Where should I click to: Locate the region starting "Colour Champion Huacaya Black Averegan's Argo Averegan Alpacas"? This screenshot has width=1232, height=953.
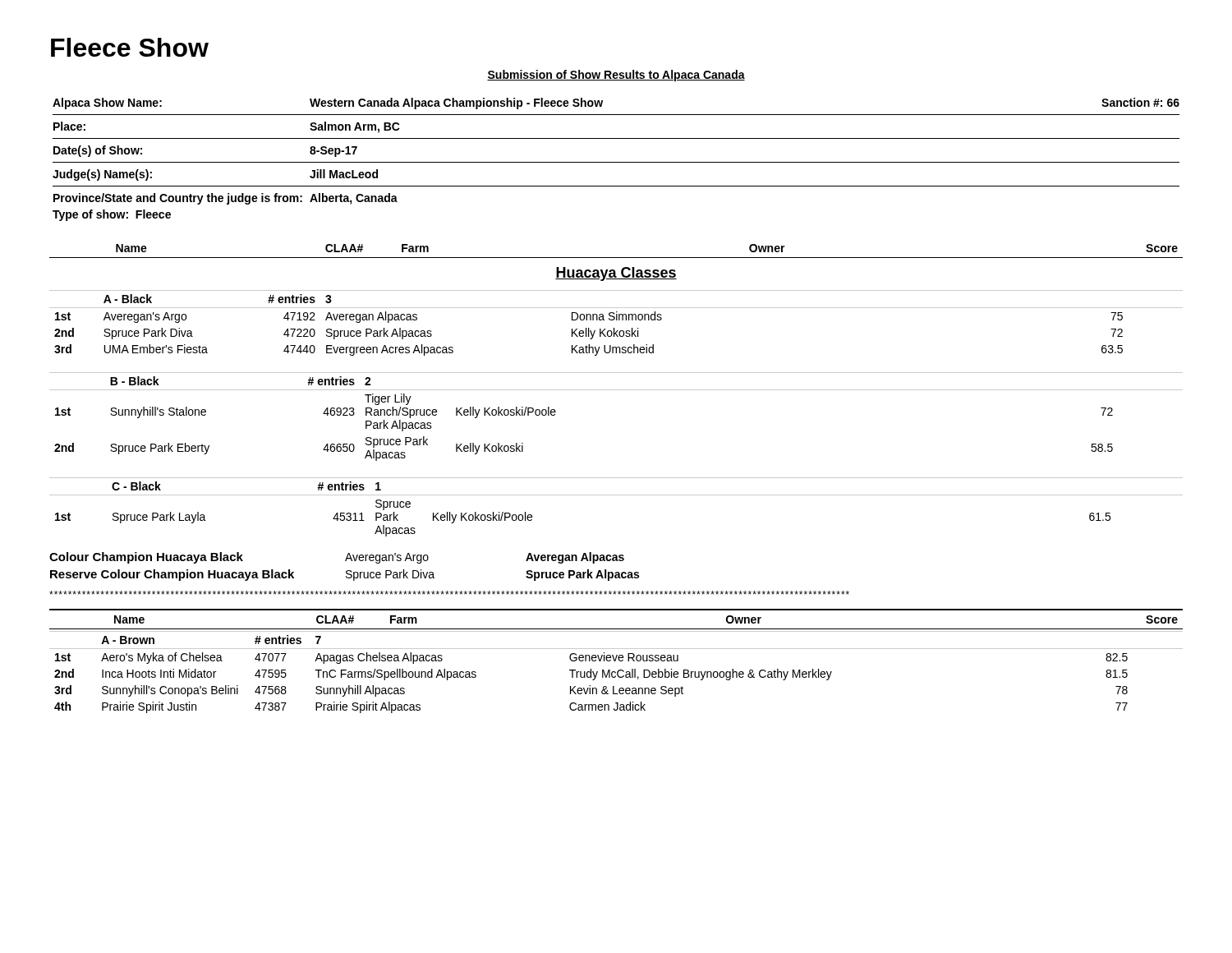616,565
